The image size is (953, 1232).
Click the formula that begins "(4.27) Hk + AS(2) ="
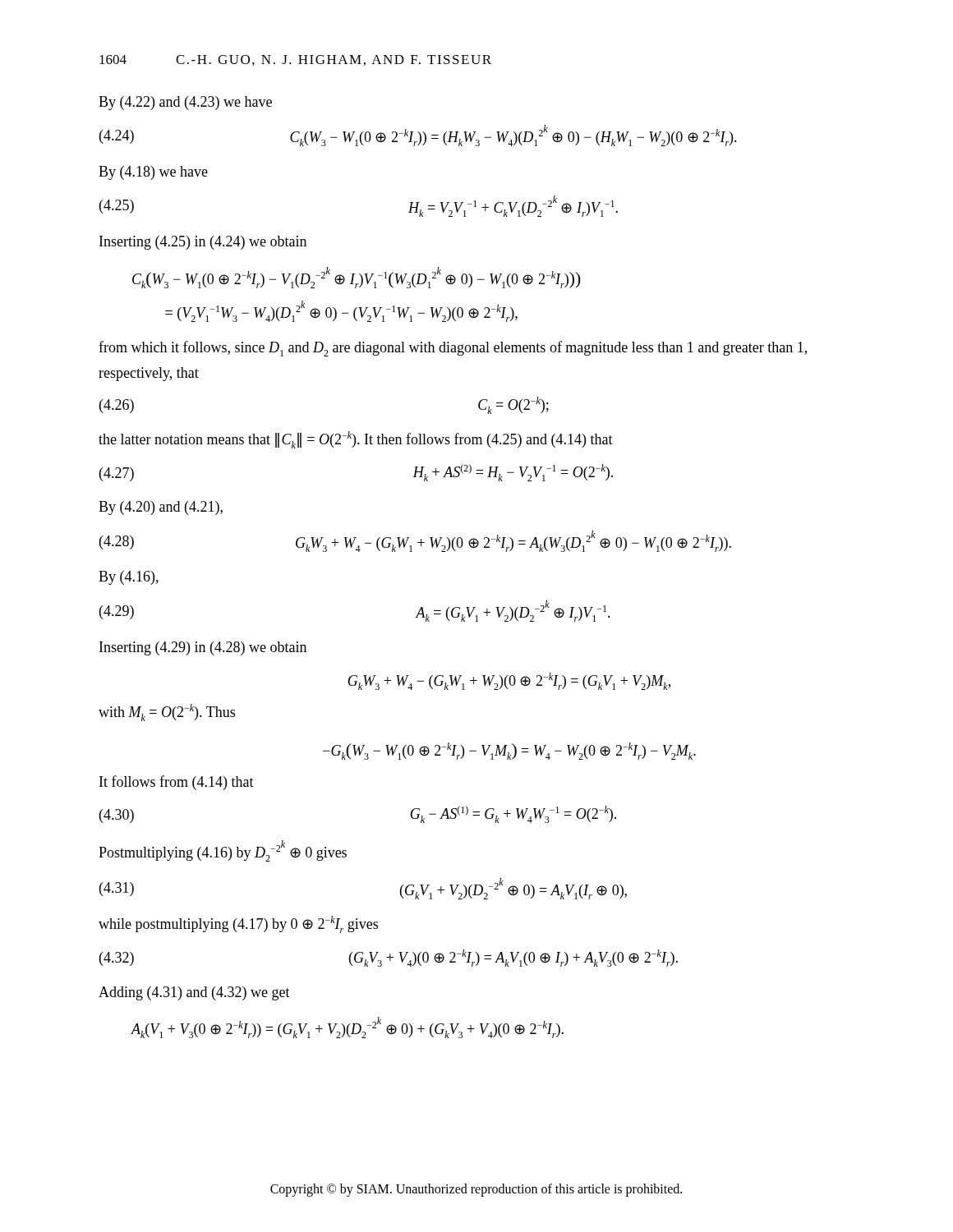(485, 473)
